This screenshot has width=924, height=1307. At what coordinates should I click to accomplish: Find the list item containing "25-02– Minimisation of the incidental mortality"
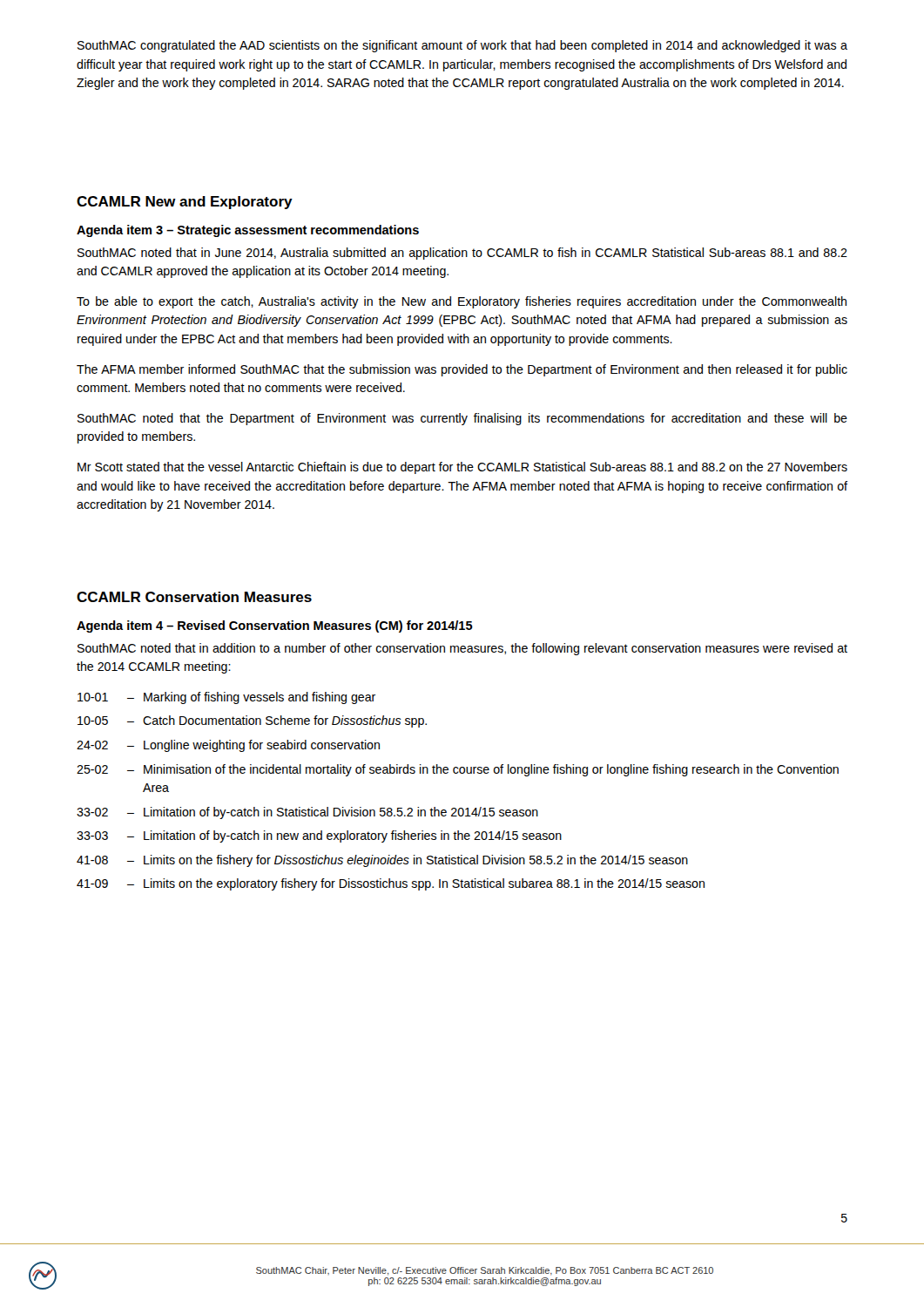tap(462, 779)
